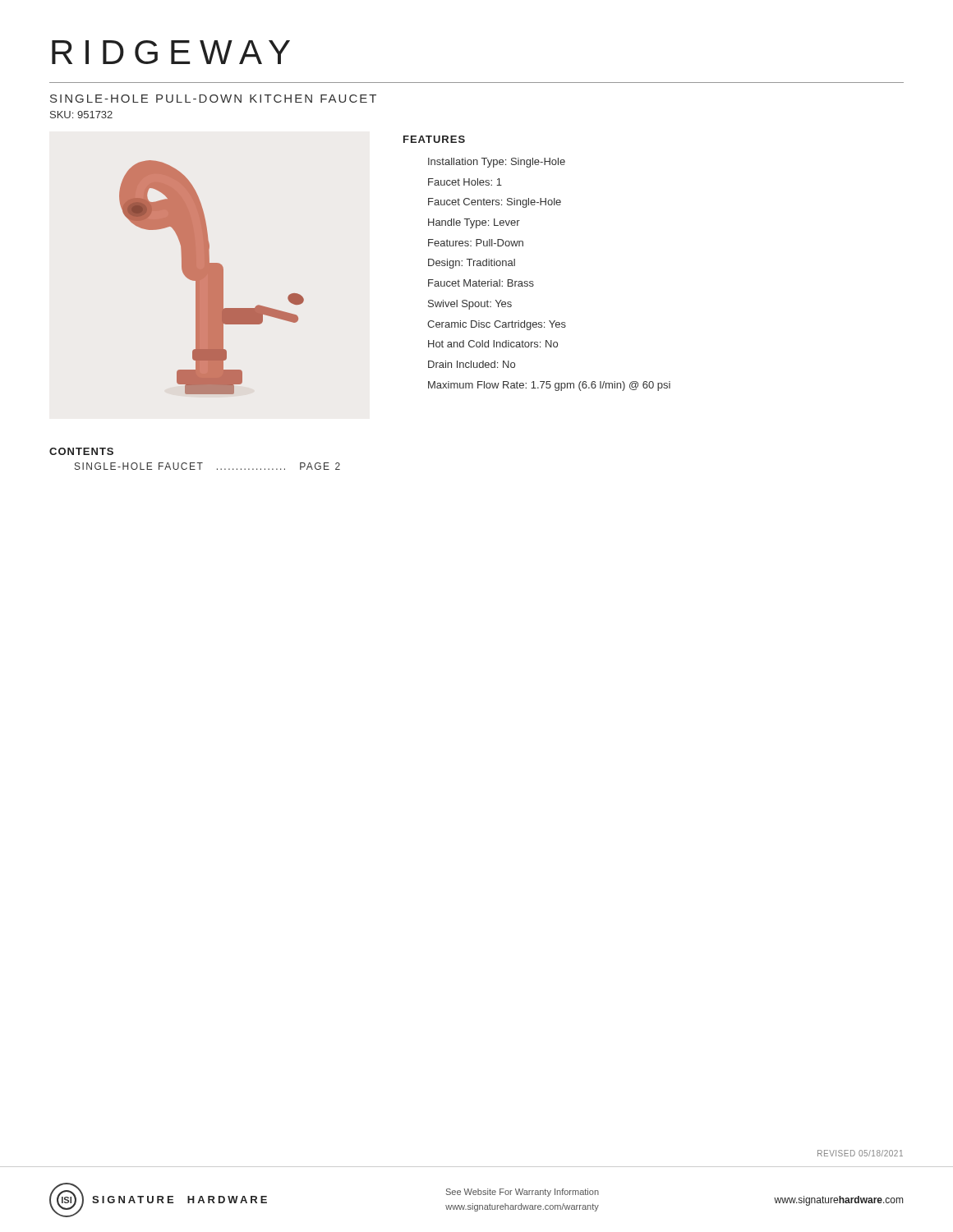
Task: Locate the text starting "Swivel Spout: Yes"
Action: (470, 303)
